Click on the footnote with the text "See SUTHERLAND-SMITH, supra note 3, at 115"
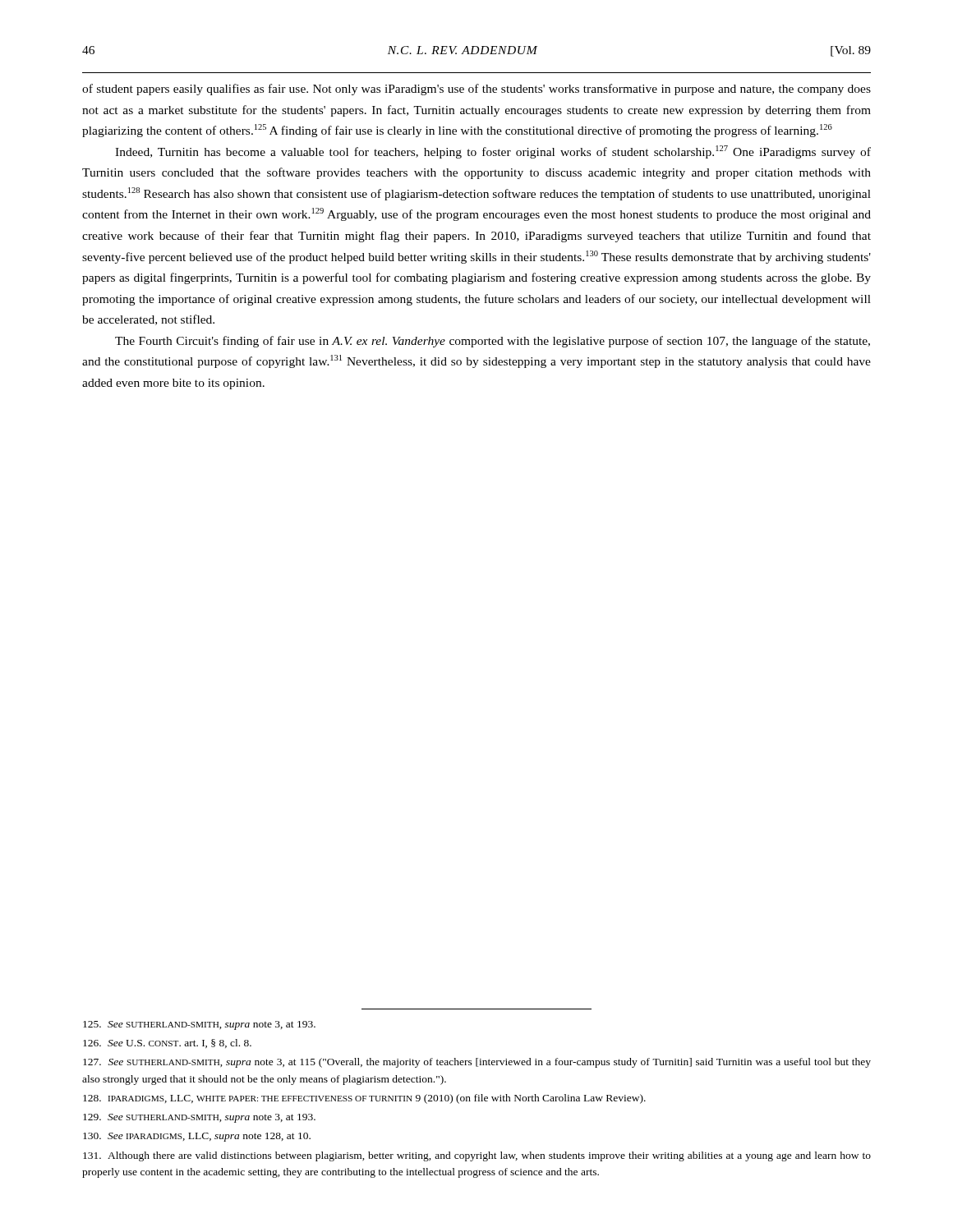953x1232 pixels. pyautogui.click(x=476, y=1070)
